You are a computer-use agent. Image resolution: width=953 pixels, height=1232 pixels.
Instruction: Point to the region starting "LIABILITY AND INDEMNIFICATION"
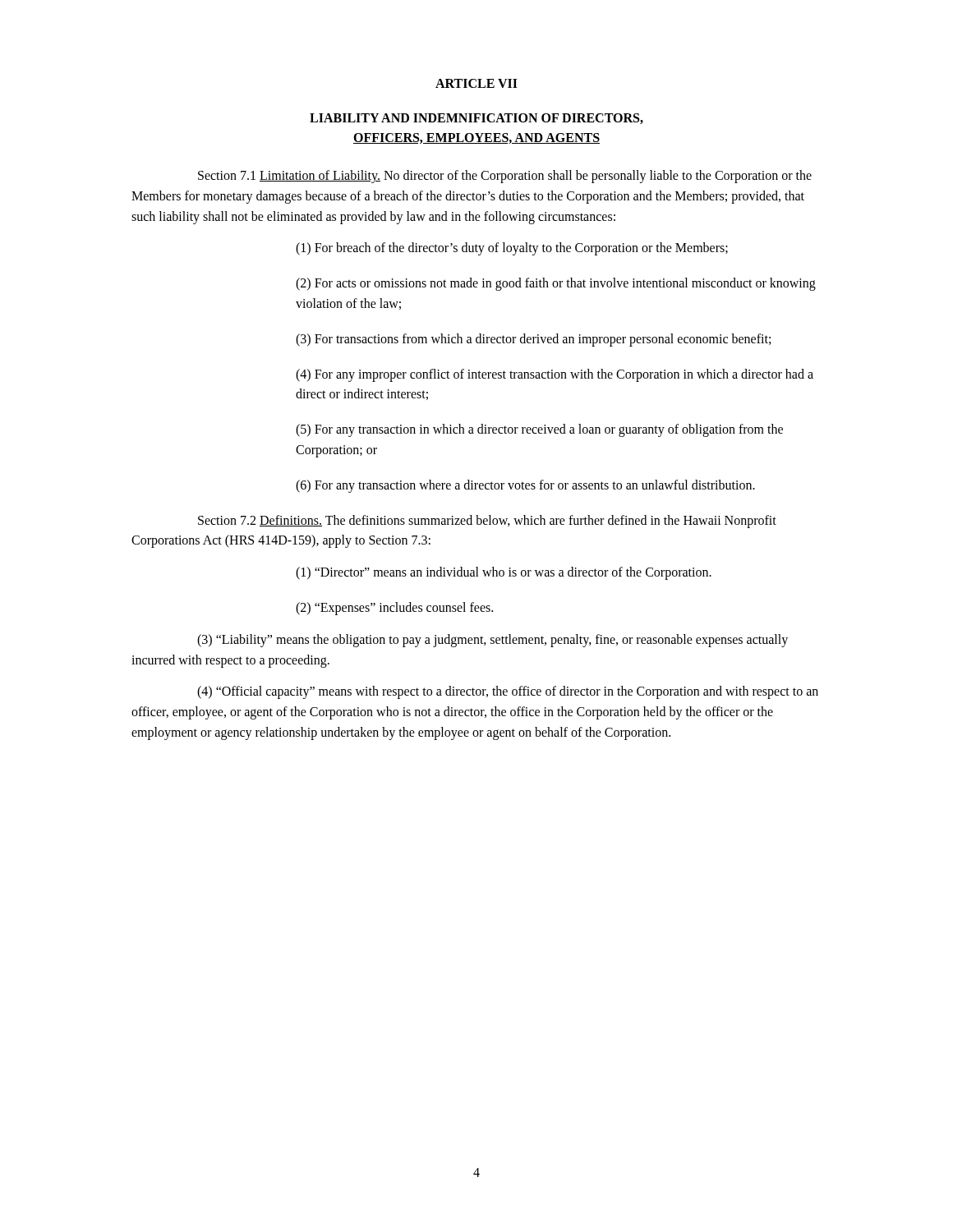click(x=476, y=128)
